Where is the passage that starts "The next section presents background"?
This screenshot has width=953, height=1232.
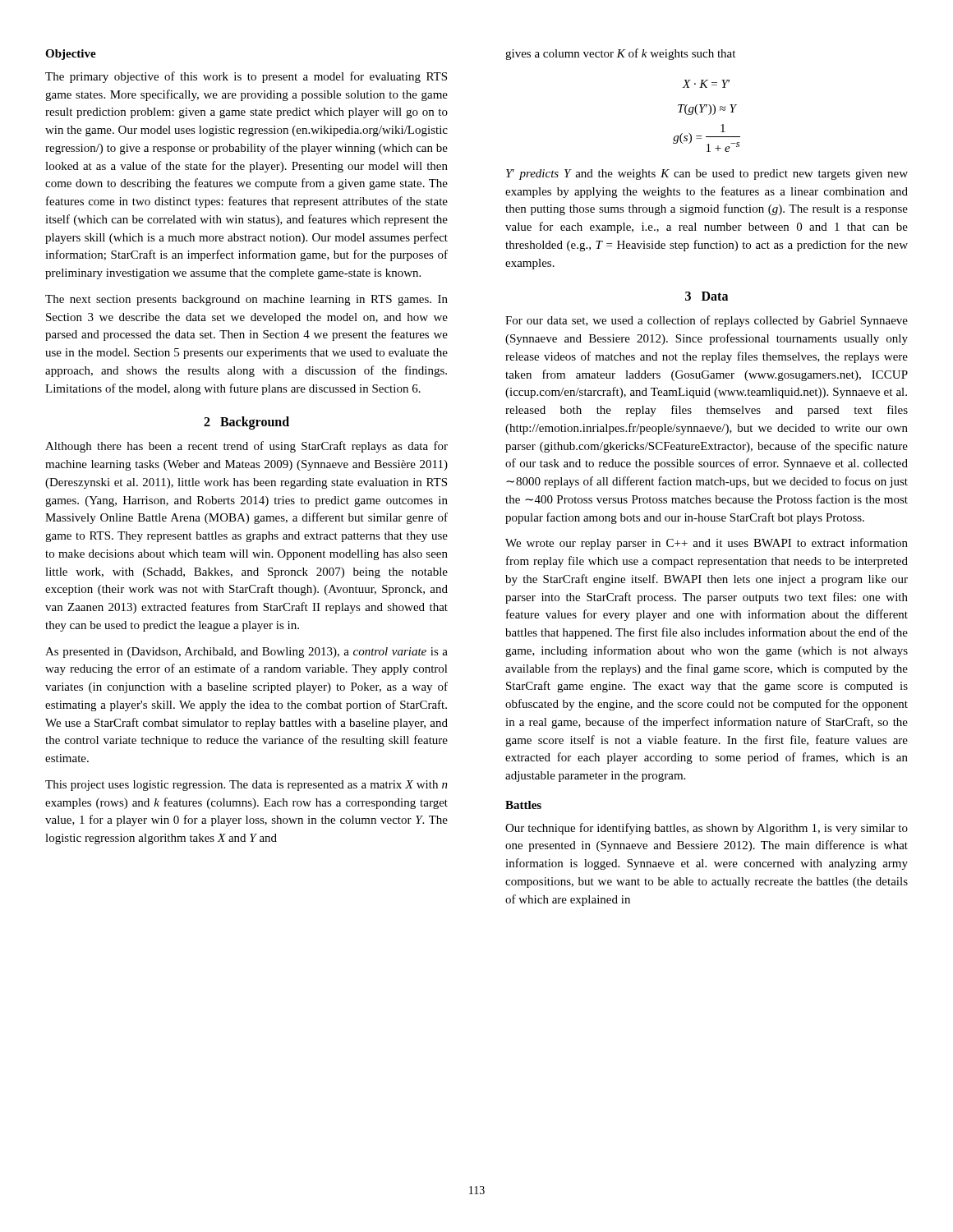pyautogui.click(x=246, y=344)
